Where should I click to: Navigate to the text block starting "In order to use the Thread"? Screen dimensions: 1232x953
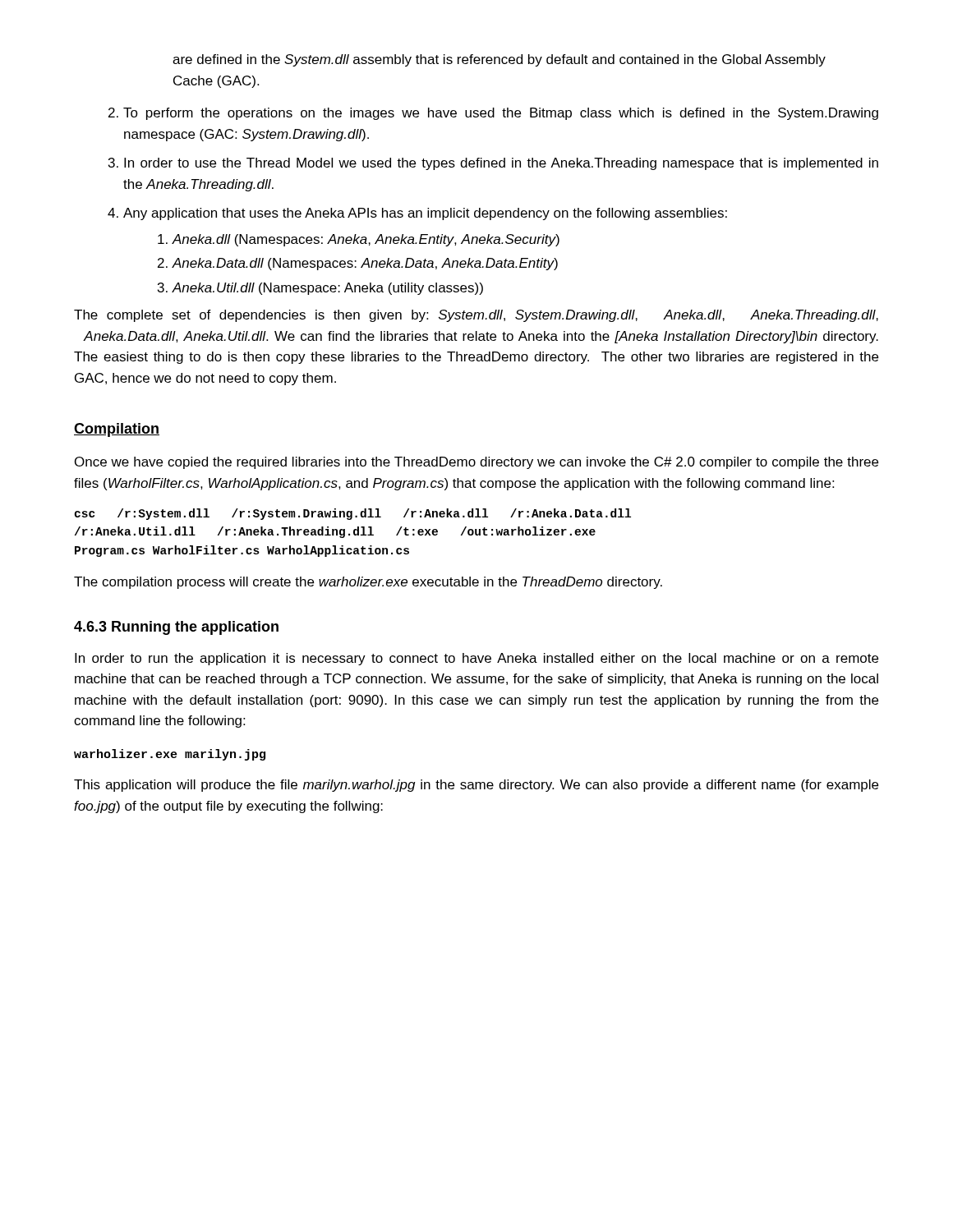pos(501,174)
